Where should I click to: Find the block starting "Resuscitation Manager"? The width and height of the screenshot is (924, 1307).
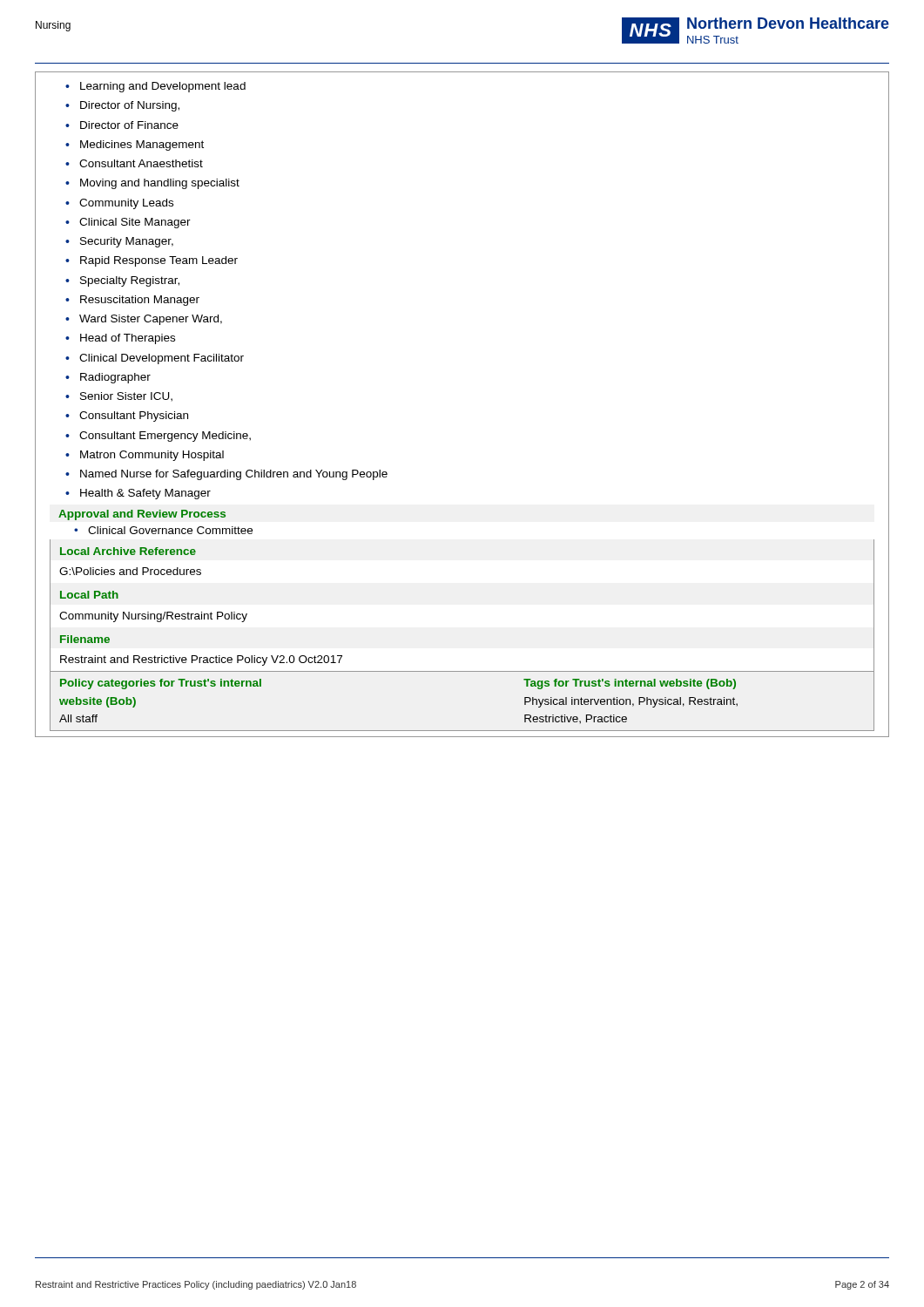pos(139,299)
